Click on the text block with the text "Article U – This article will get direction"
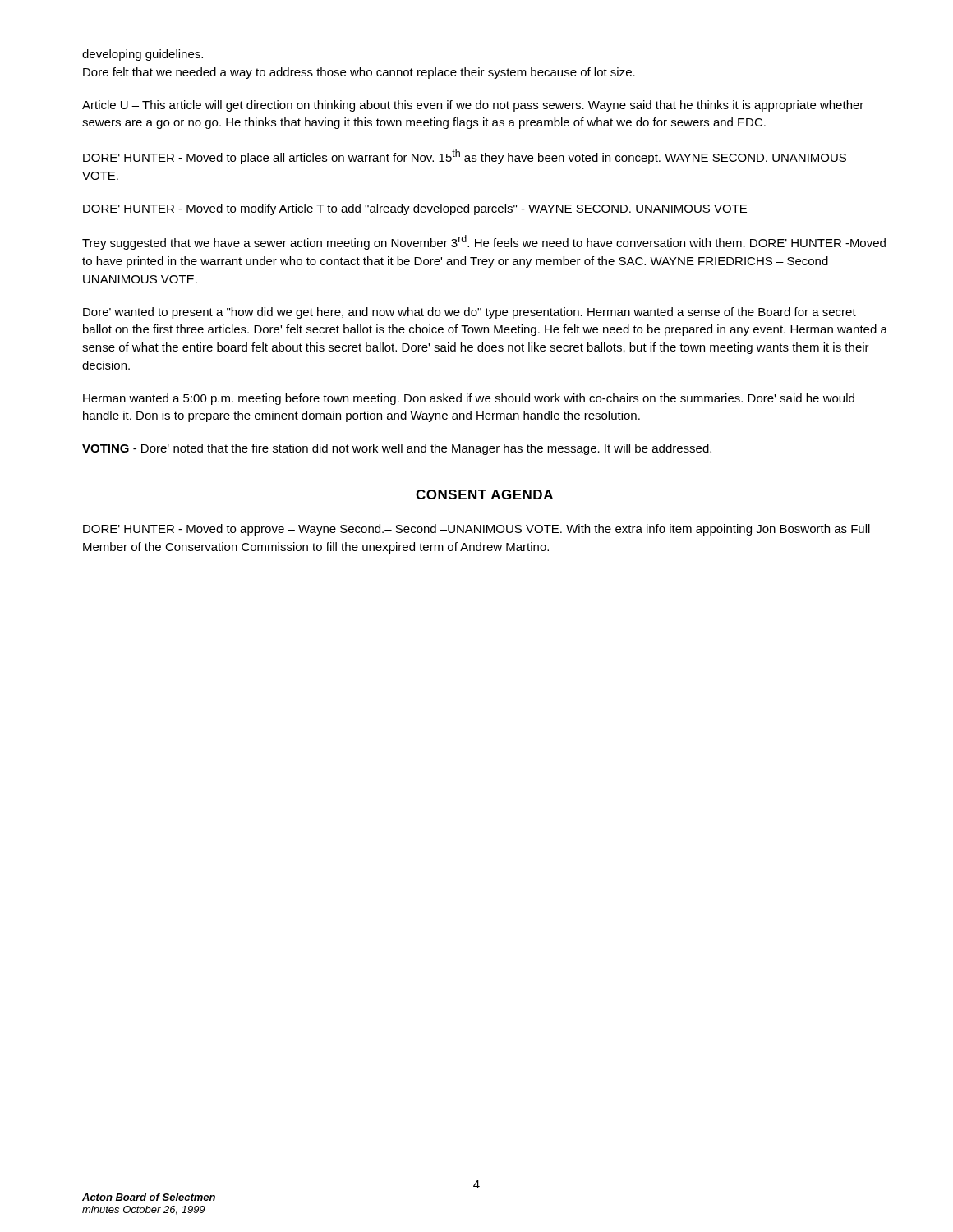953x1232 pixels. [x=473, y=113]
